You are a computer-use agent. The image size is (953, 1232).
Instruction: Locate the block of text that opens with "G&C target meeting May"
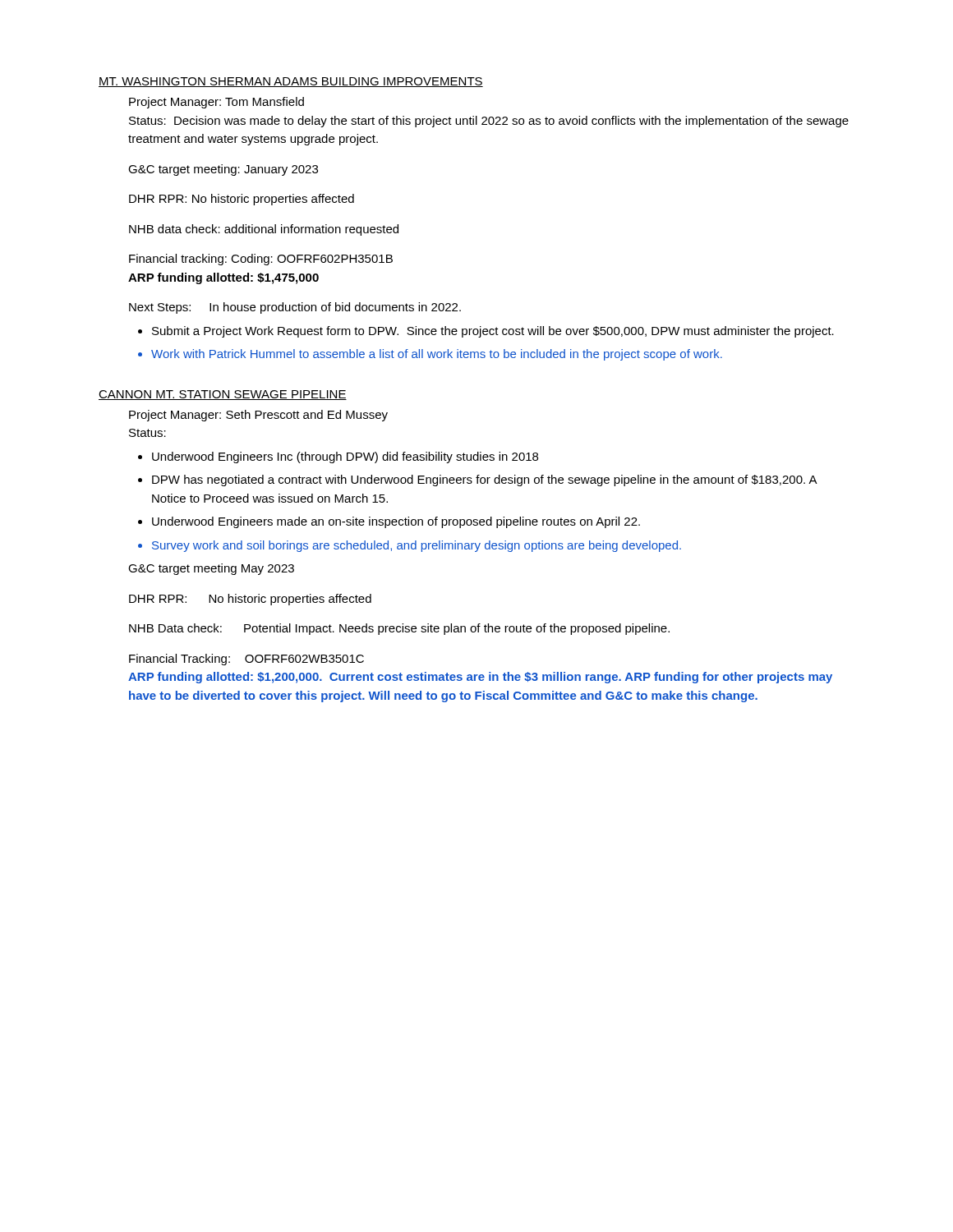click(211, 568)
